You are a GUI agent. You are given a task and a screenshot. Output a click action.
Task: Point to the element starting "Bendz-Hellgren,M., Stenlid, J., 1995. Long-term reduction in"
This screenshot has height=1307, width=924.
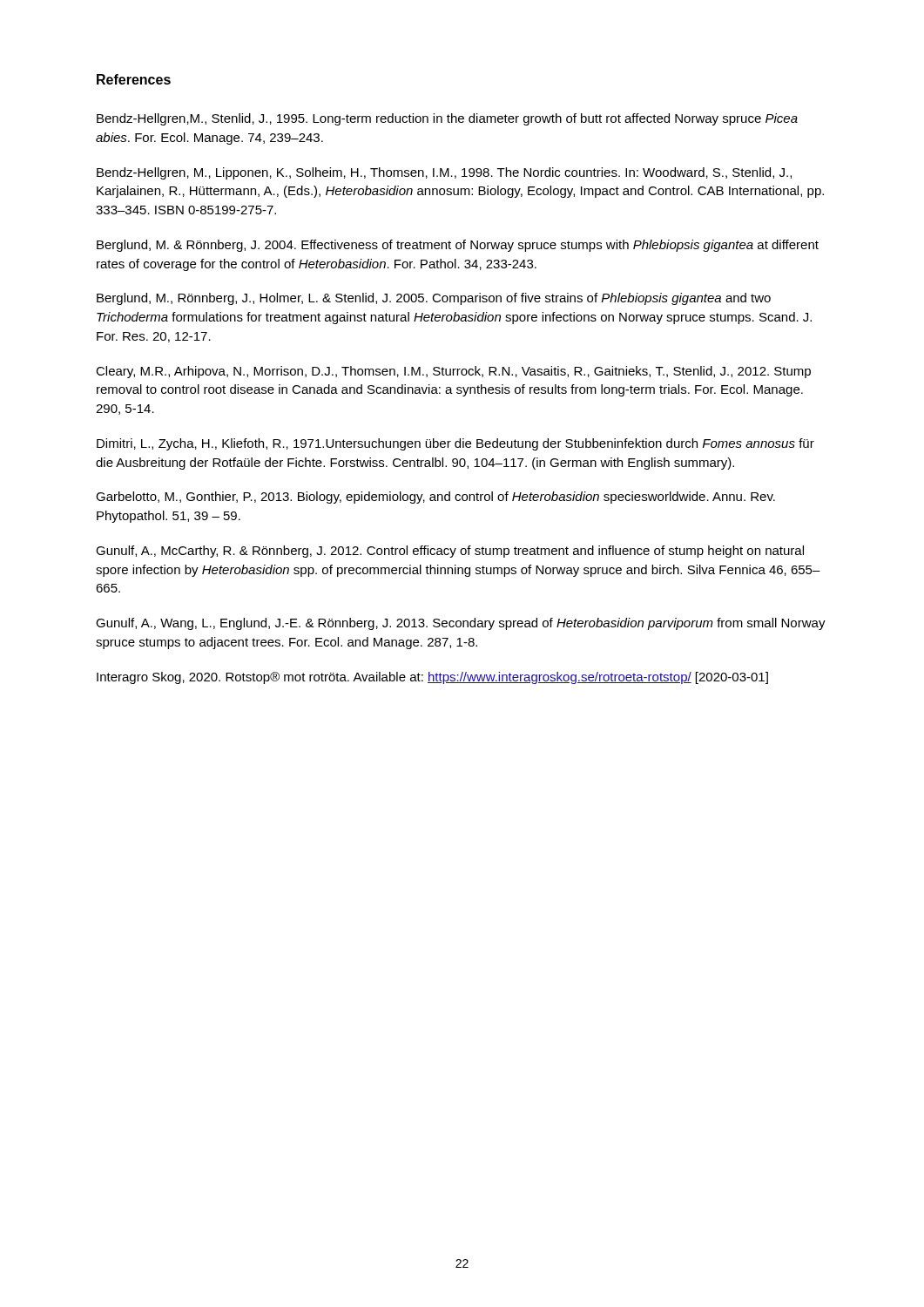[x=447, y=128]
